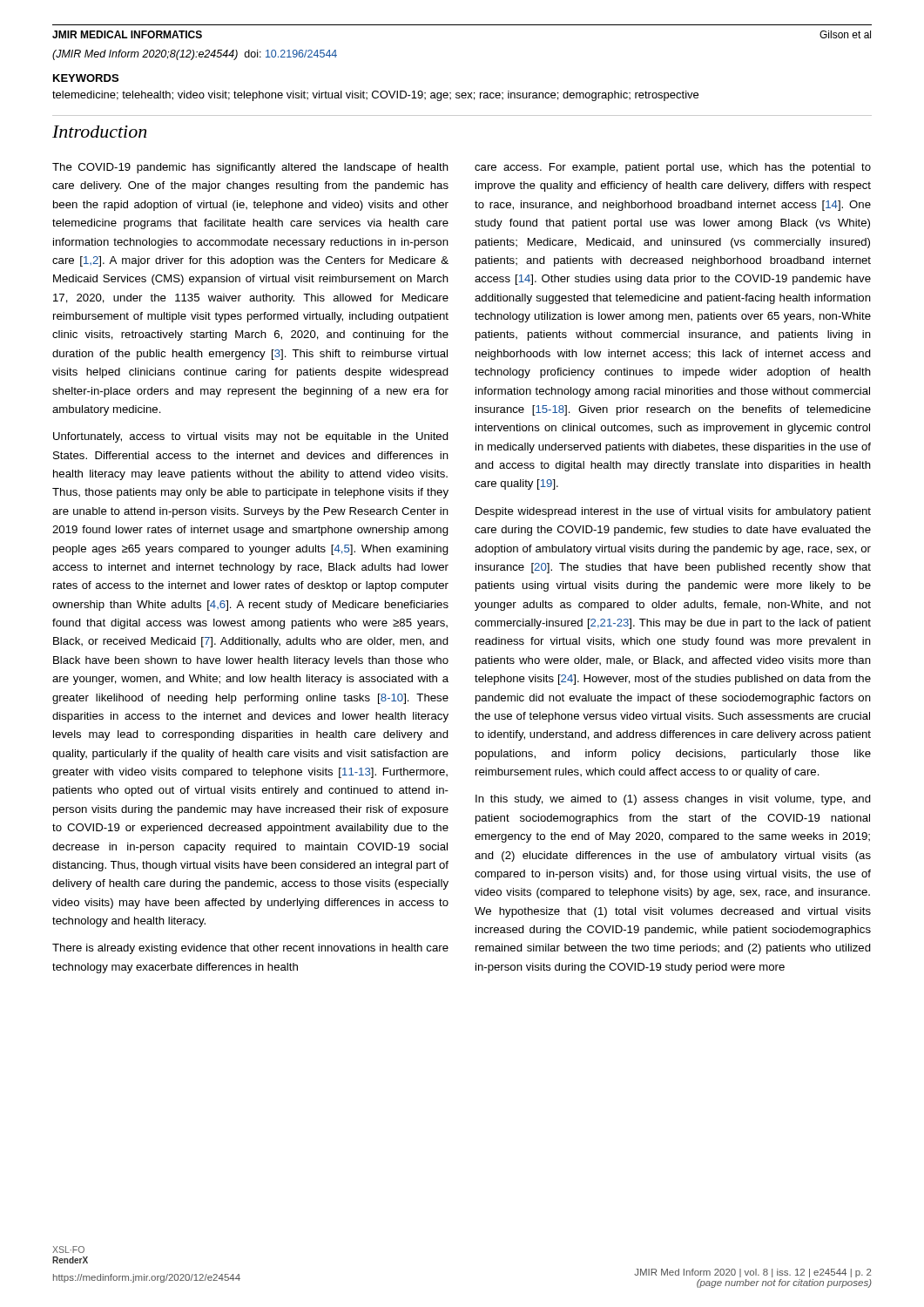Point to the passage starting "There is already existing"
This screenshot has width=924, height=1307.
[x=250, y=957]
